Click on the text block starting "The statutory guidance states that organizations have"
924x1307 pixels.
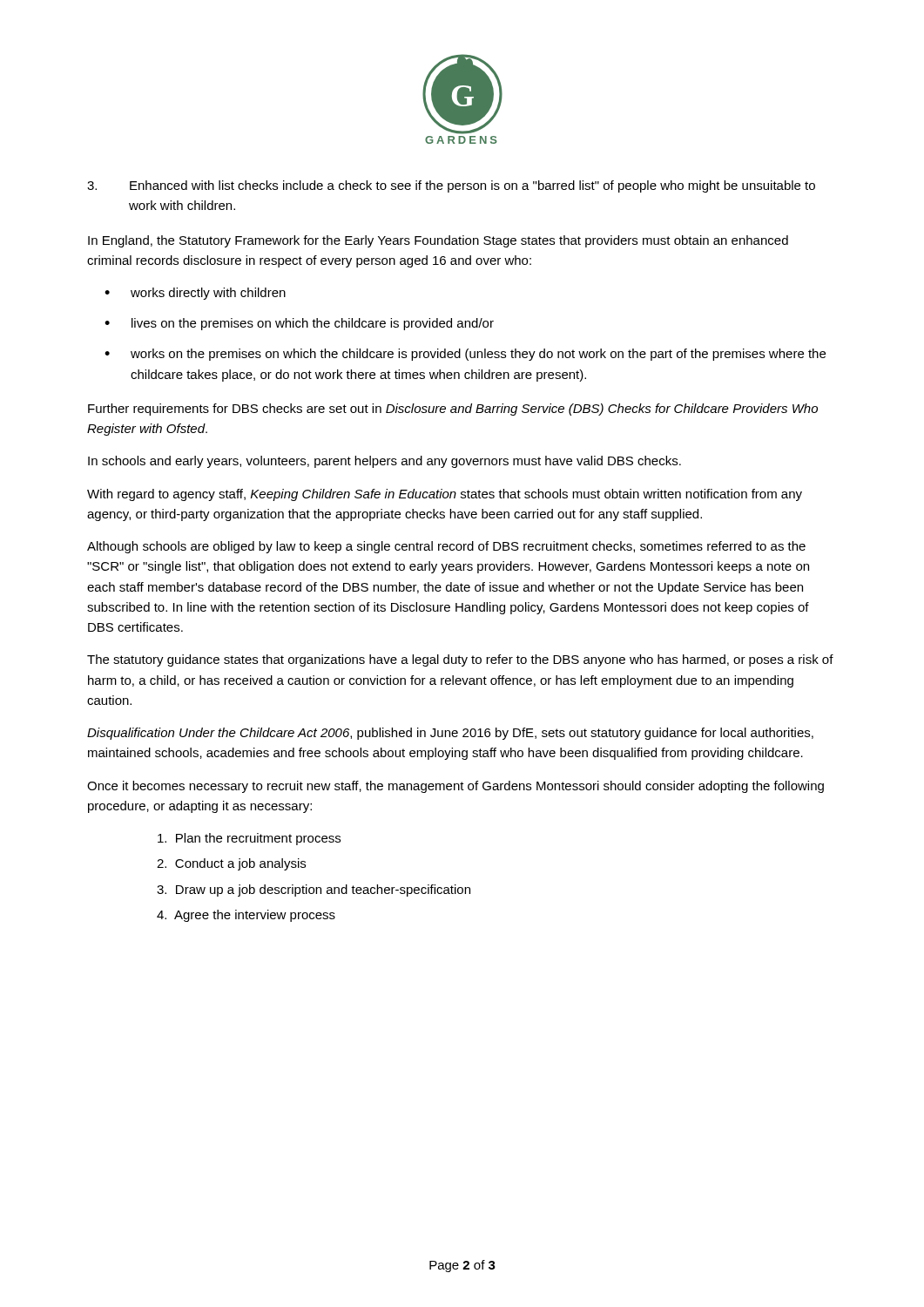462,680
